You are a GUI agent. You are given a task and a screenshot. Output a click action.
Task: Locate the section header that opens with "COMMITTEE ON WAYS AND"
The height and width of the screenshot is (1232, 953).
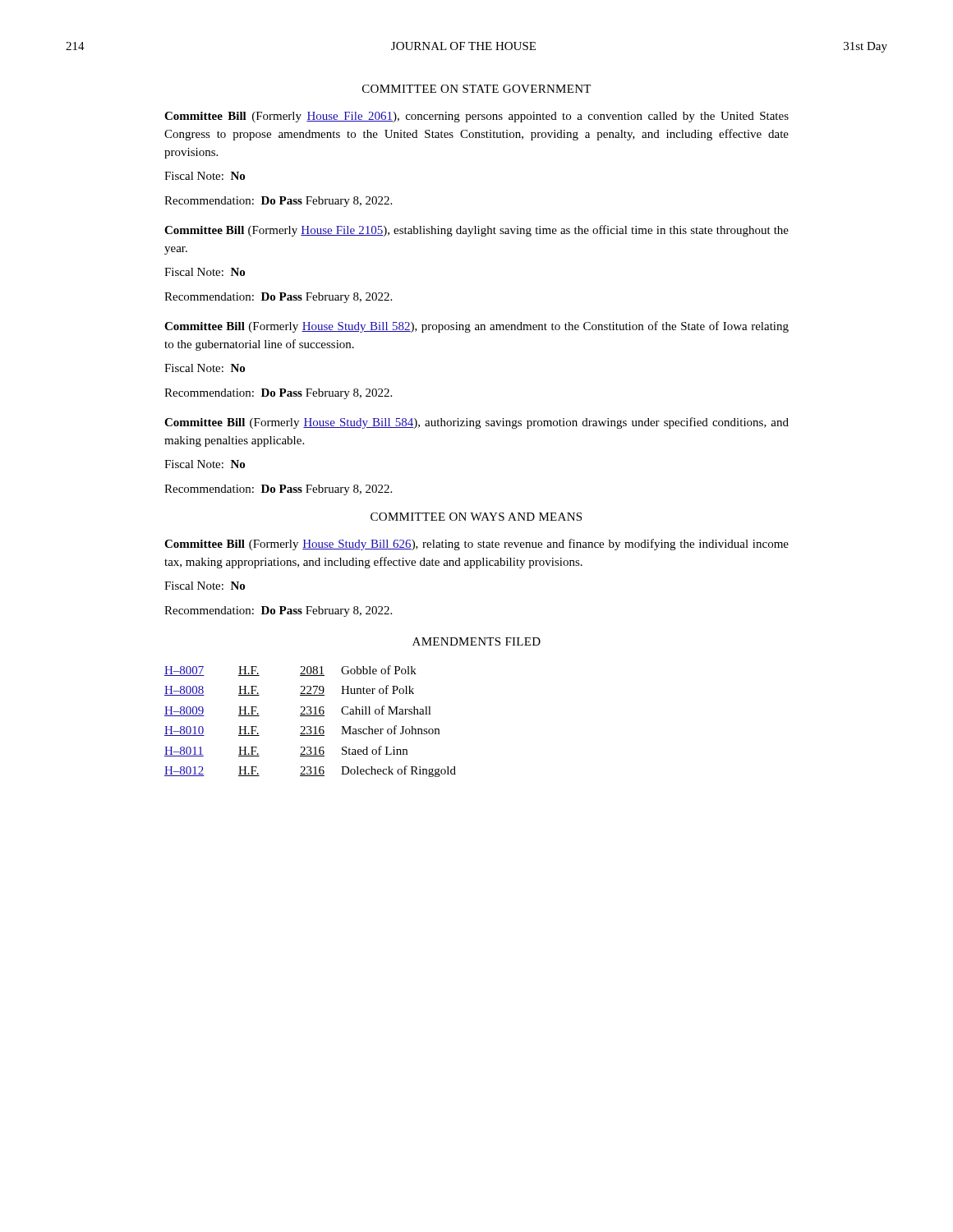point(476,516)
